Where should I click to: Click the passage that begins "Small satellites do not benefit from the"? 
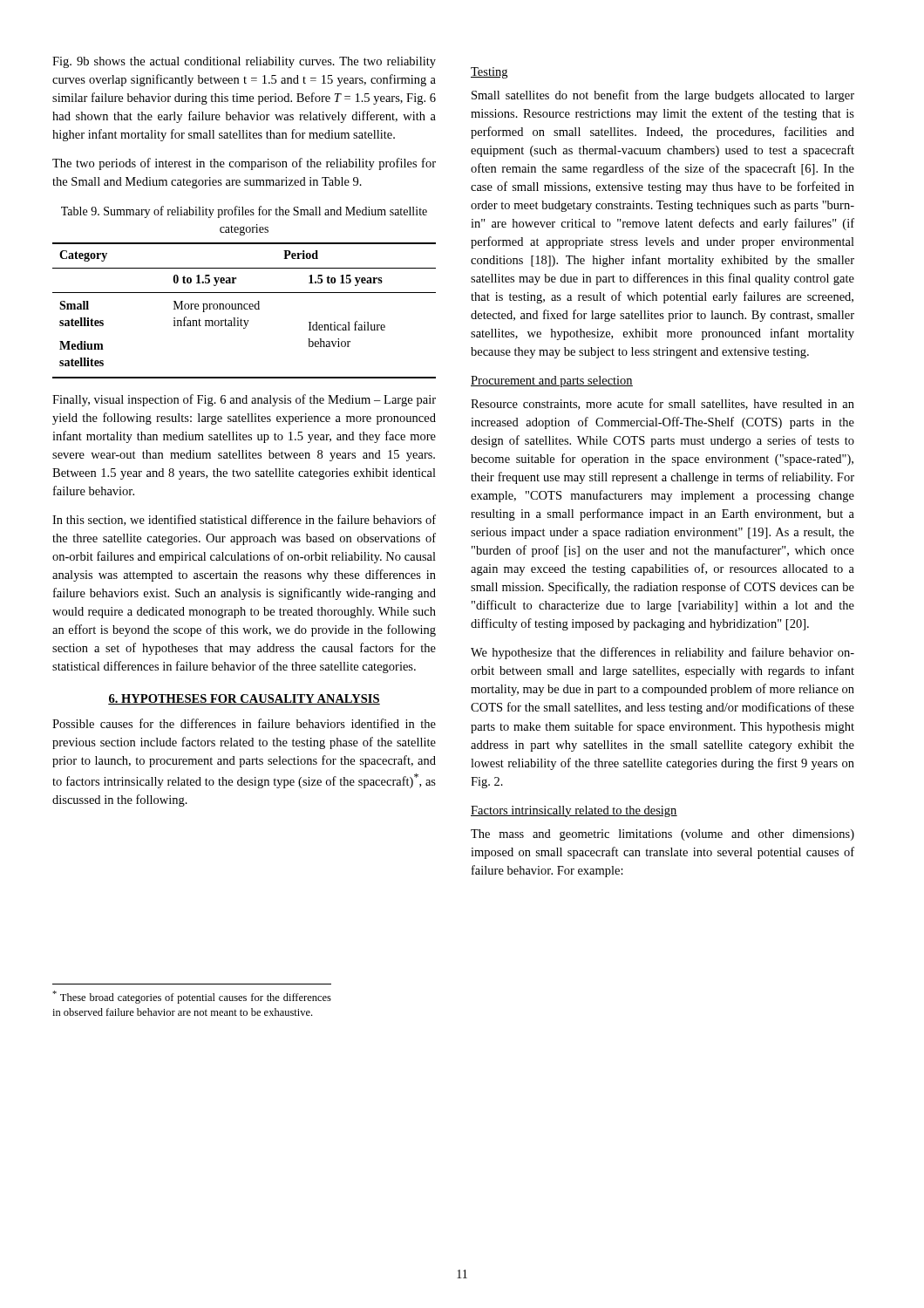click(662, 224)
